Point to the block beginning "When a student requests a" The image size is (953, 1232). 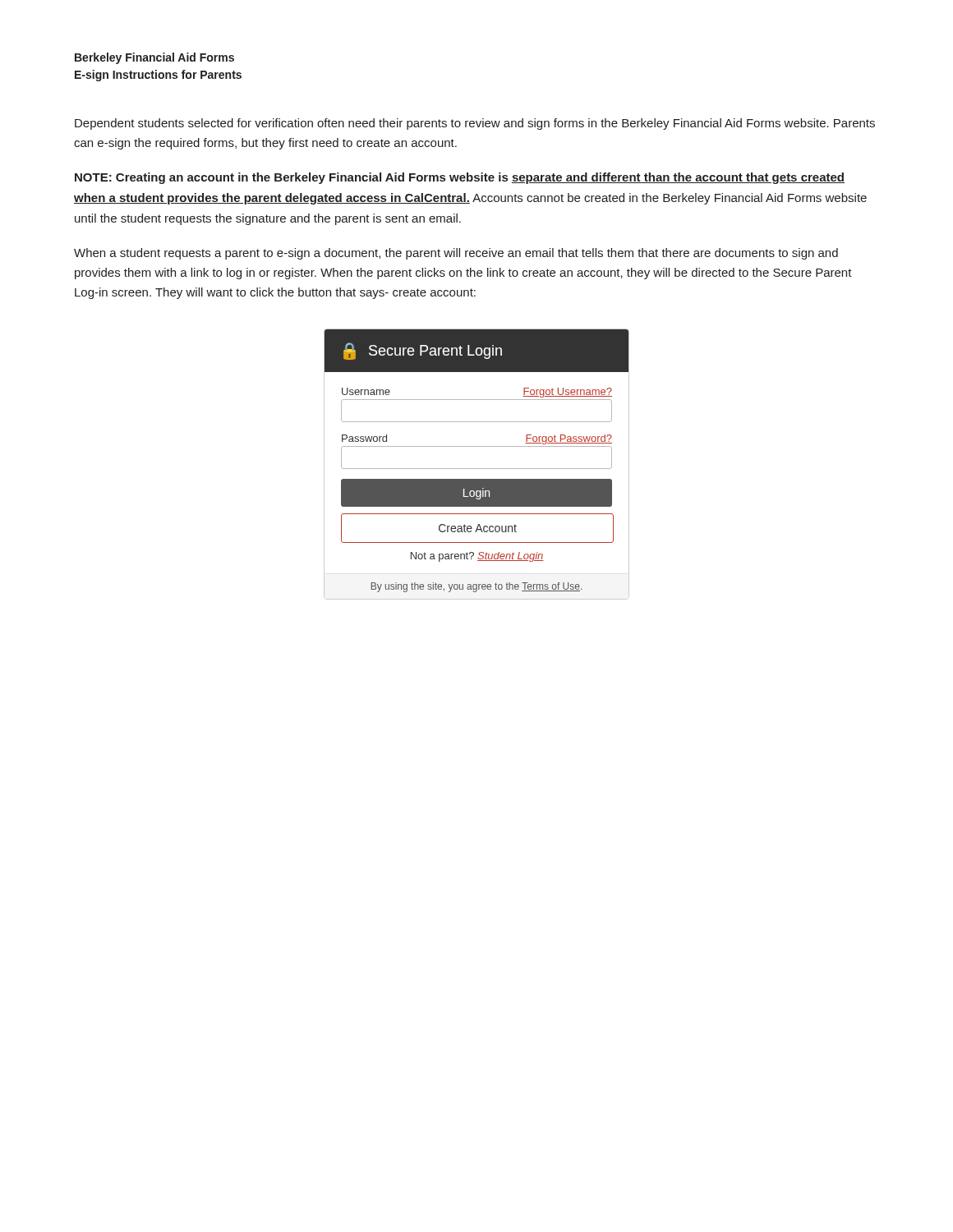coord(463,272)
